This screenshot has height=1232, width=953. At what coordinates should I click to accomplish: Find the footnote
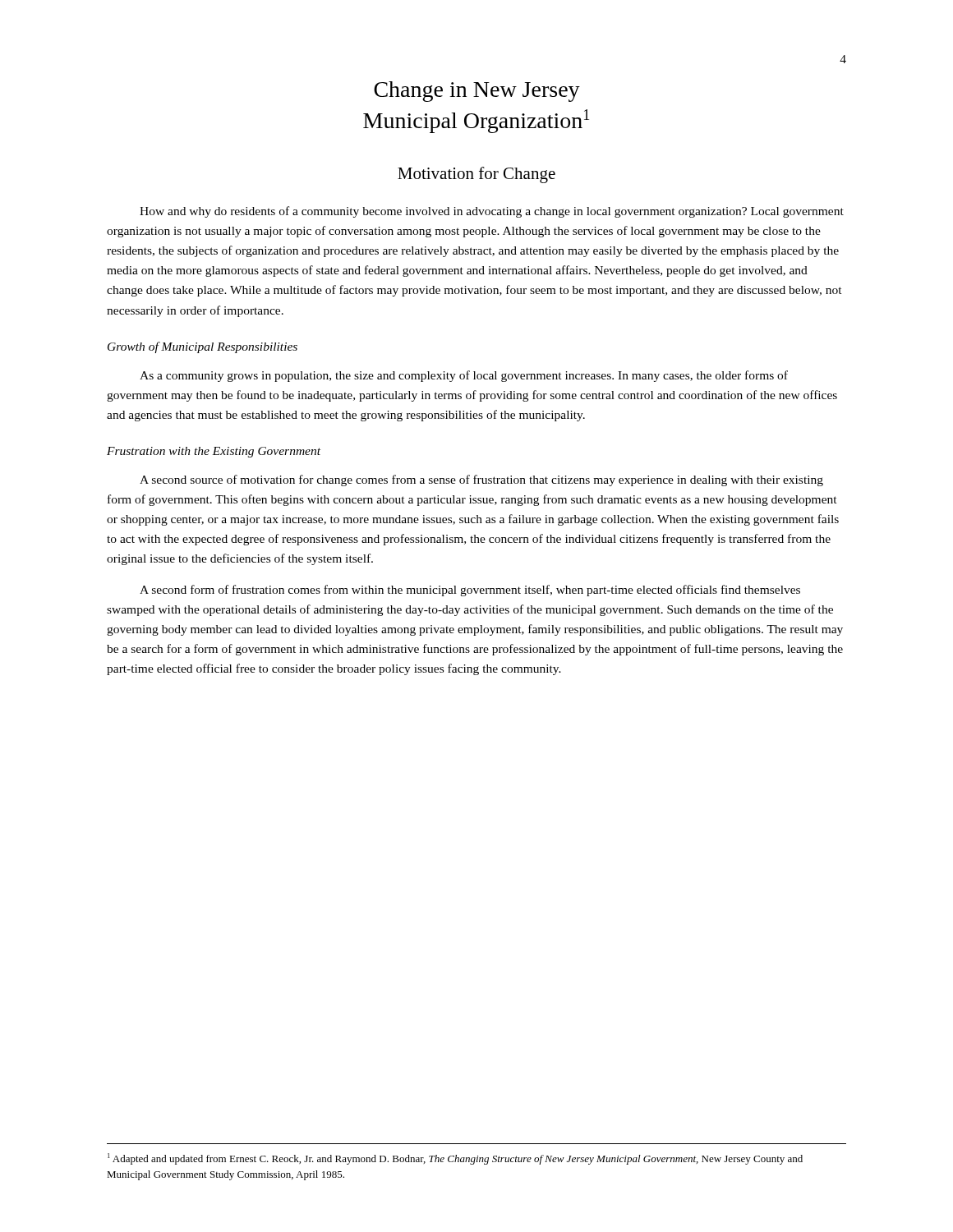pos(455,1166)
